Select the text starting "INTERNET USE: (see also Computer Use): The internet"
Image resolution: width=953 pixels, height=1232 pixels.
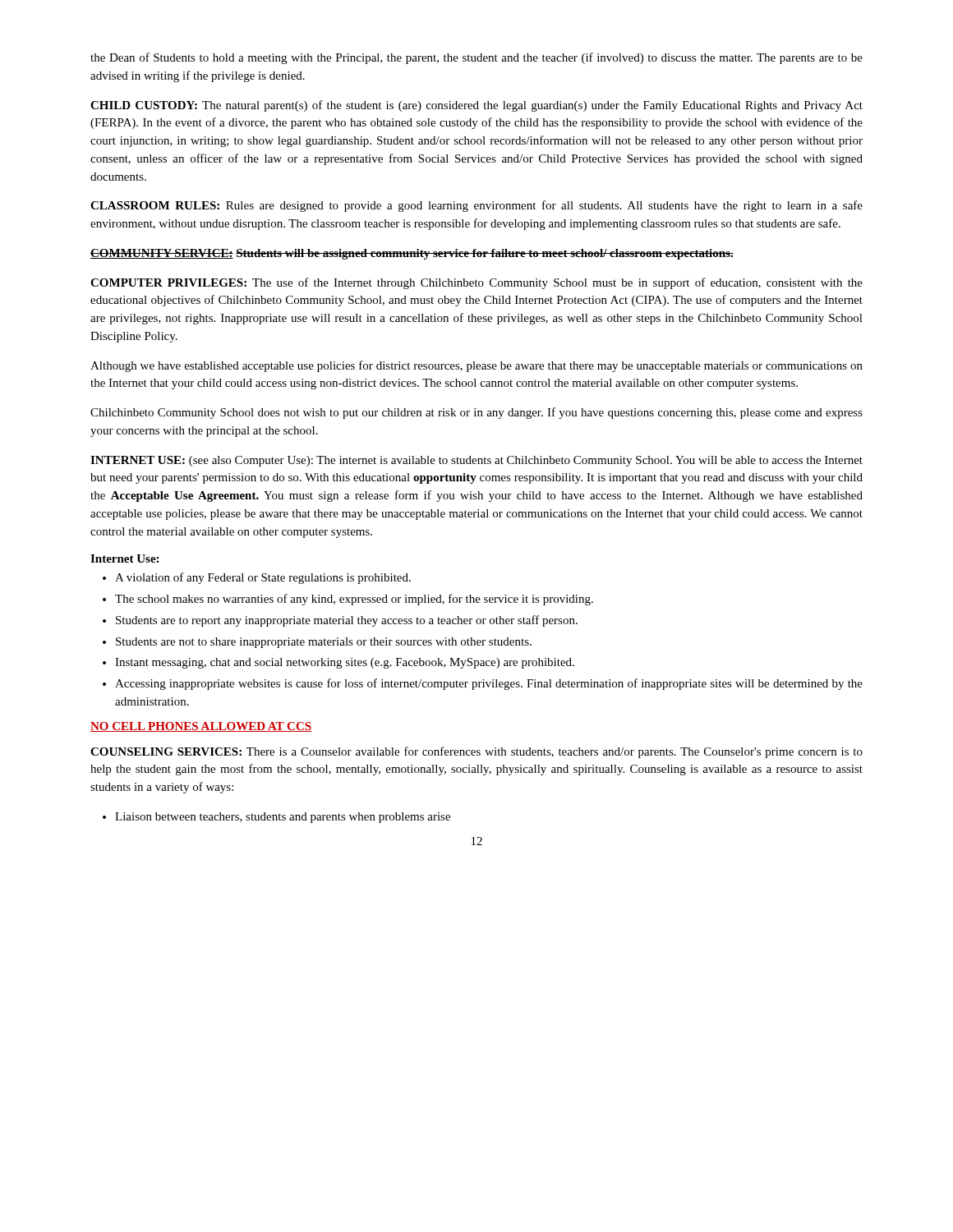(x=476, y=495)
